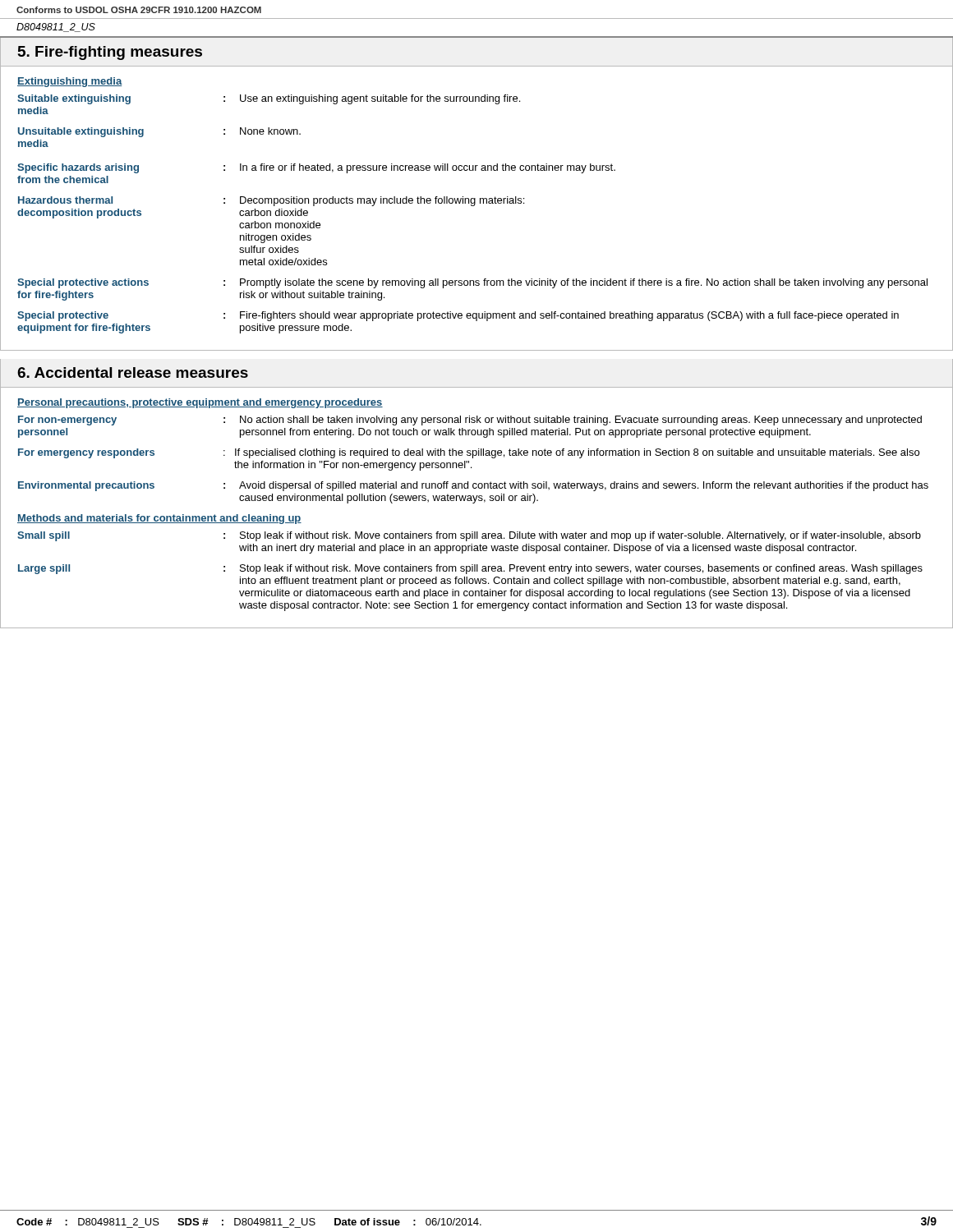Navigate to the passage starting "Methods and materials for containment"
This screenshot has width=953, height=1232.
159,518
